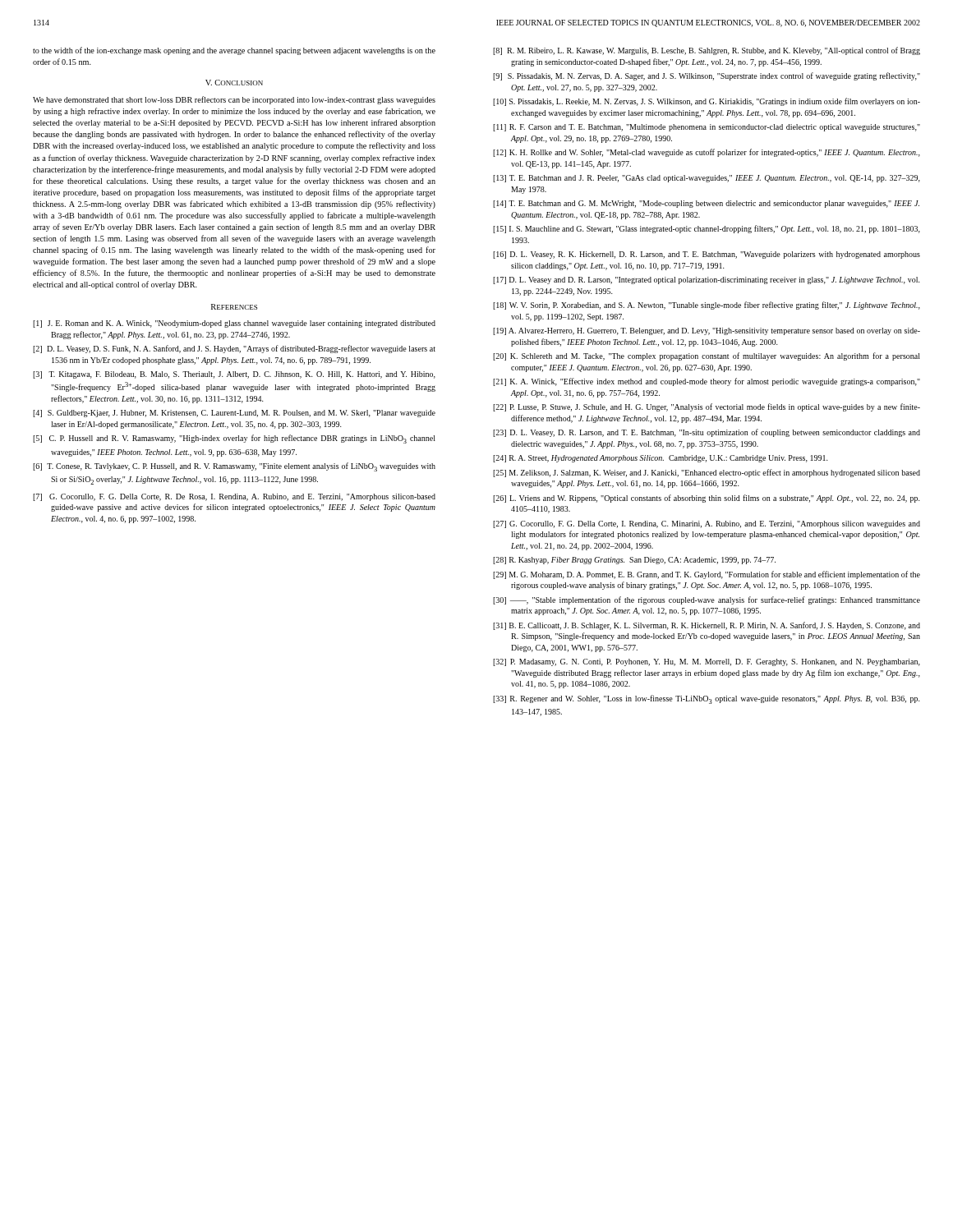953x1232 pixels.
Task: Locate the block of text that opens with "[31] B. E. Callicoatt, J. B. Schlager, K."
Action: click(707, 636)
